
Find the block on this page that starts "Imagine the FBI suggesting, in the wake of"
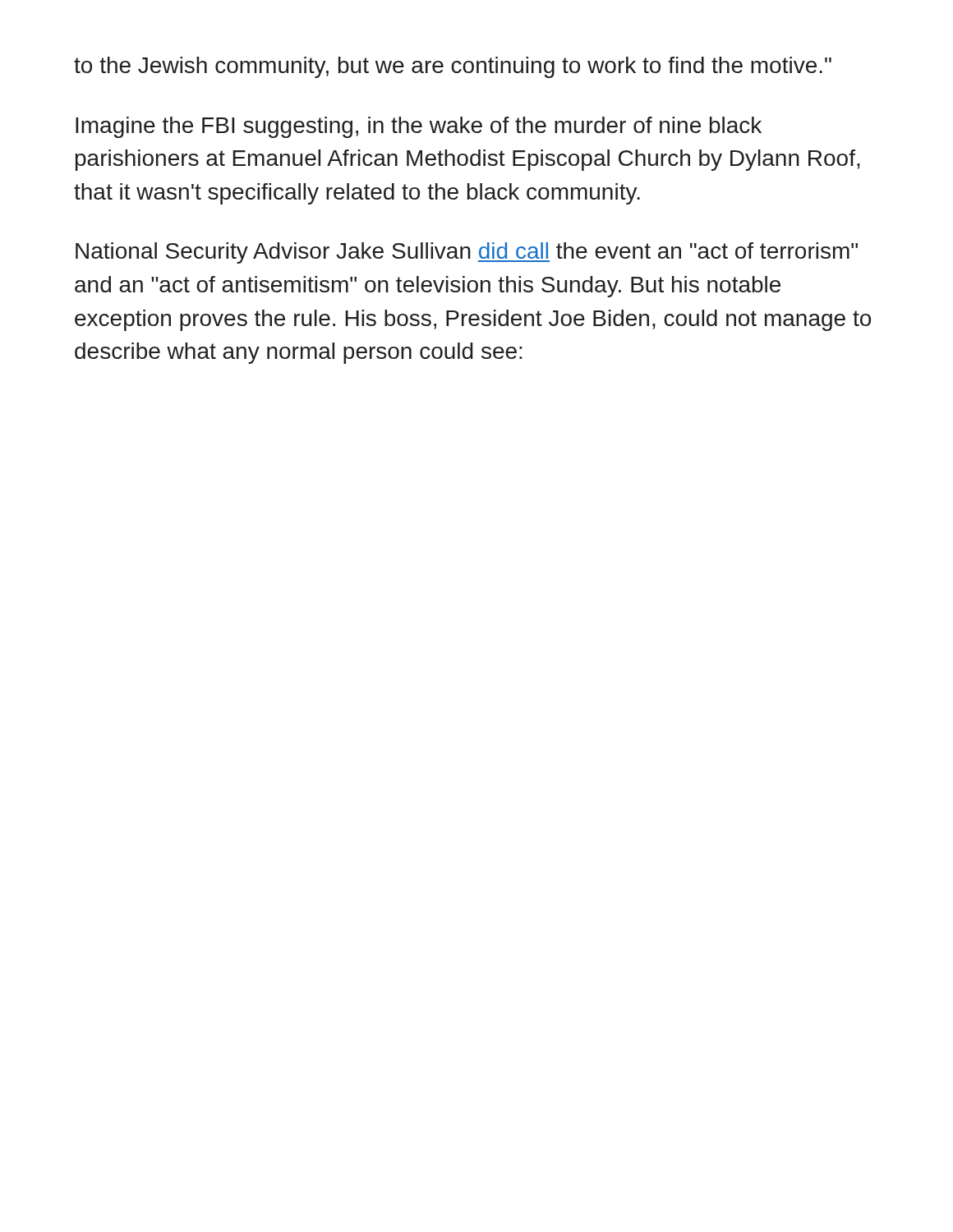[x=468, y=158]
